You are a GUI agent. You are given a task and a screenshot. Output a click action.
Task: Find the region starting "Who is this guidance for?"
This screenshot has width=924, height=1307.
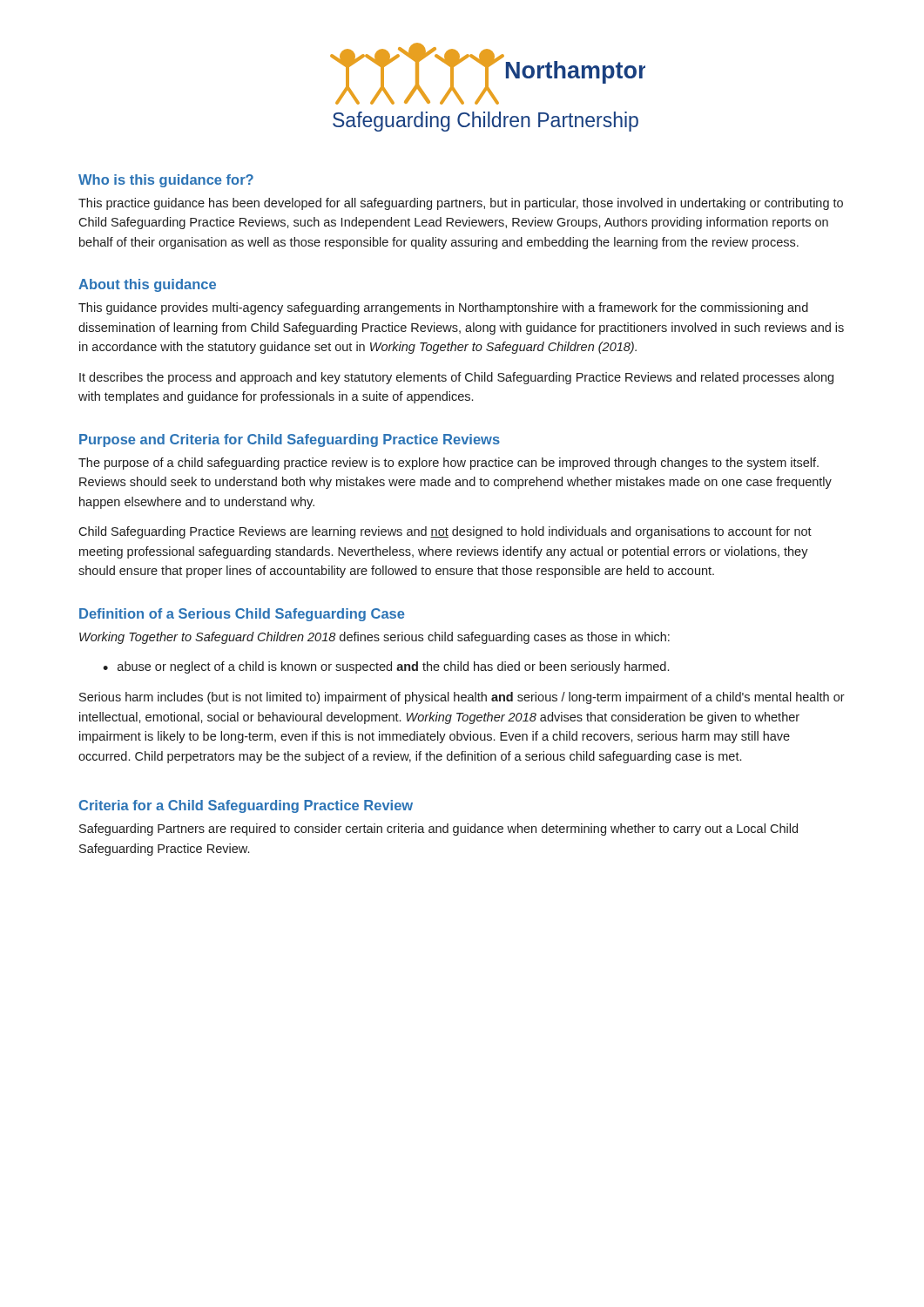[166, 179]
